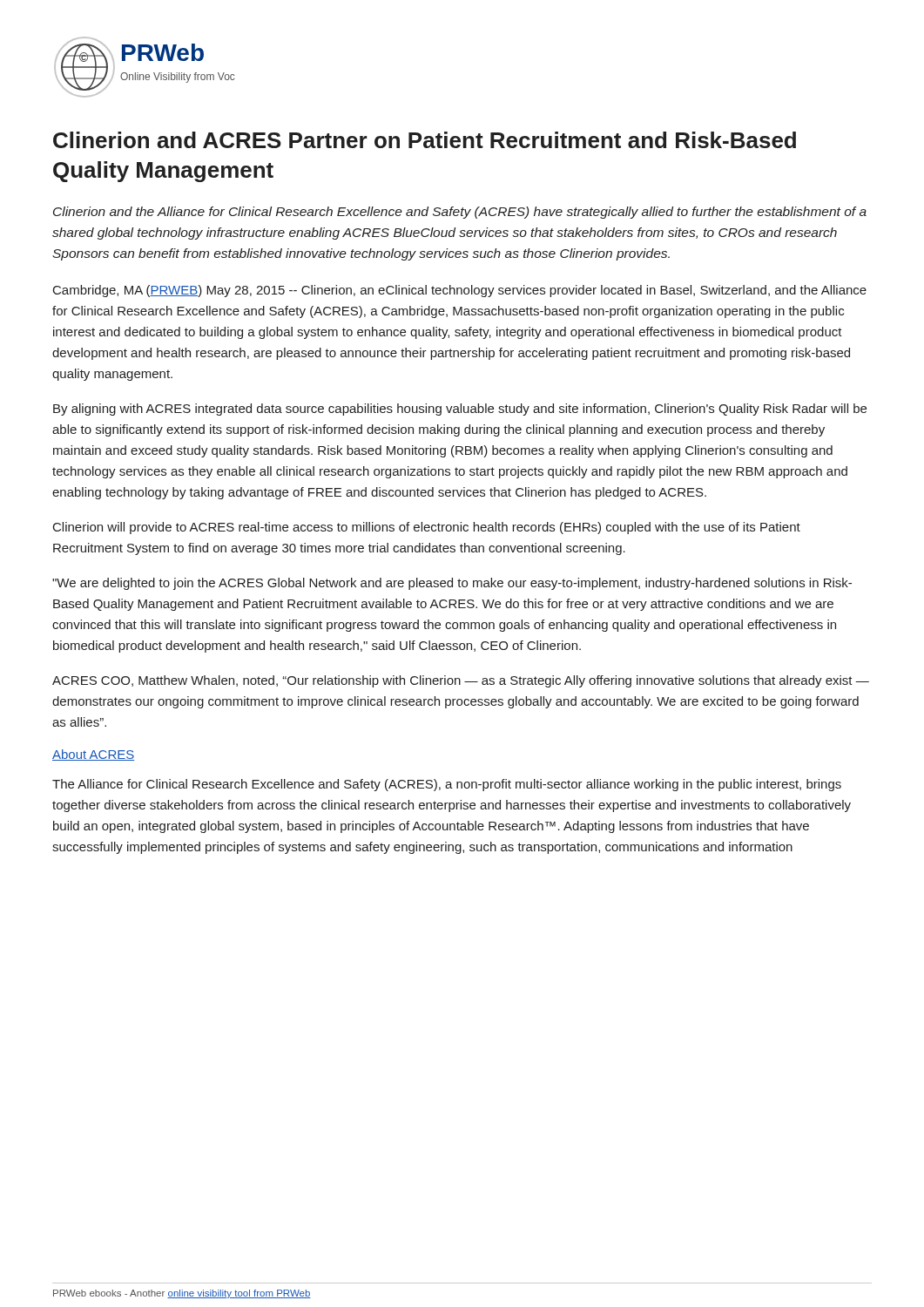Find the block on this page that starts "Clinerion will provide to"

(426, 537)
